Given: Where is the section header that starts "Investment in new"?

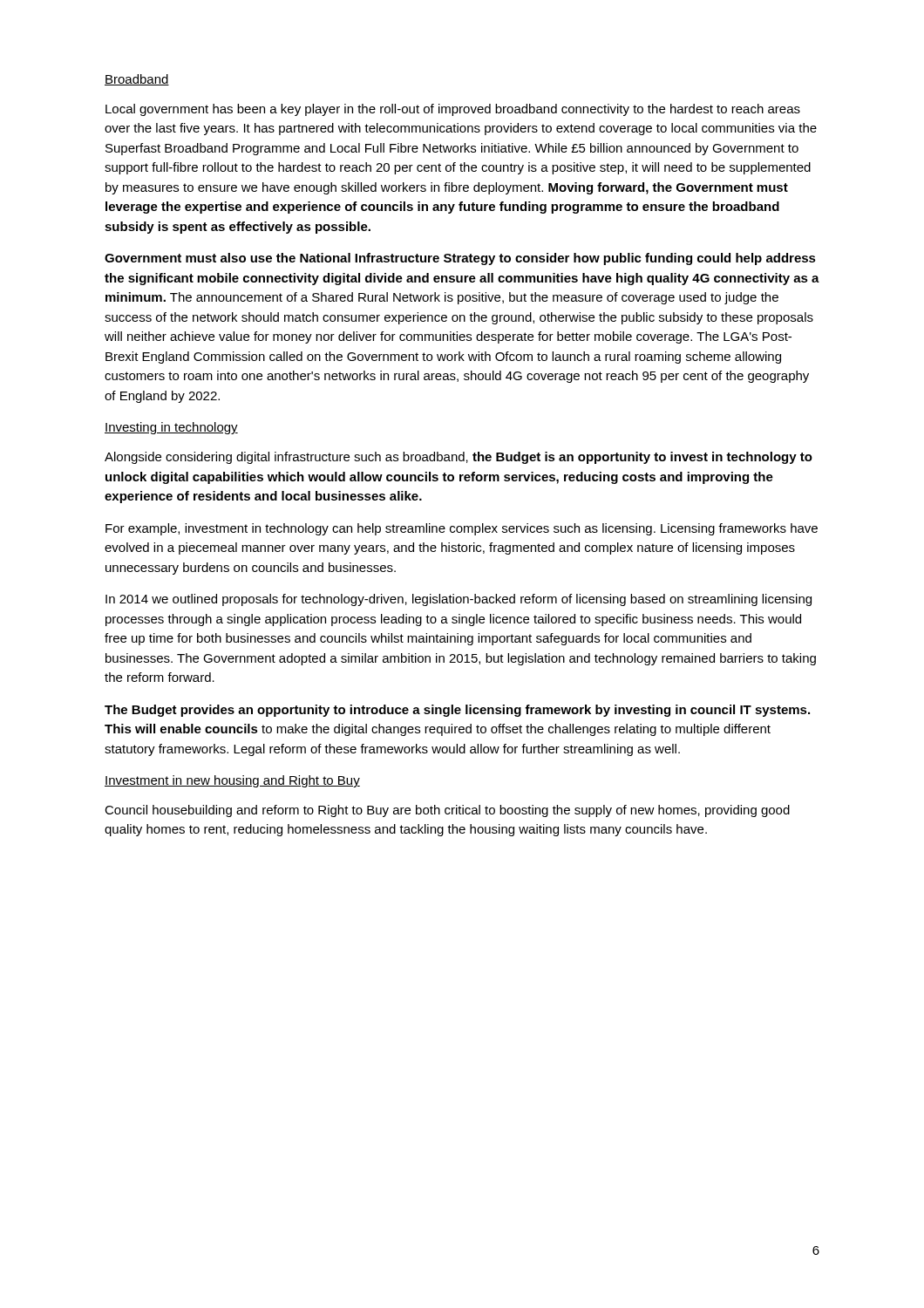Looking at the screenshot, I should click(x=232, y=780).
